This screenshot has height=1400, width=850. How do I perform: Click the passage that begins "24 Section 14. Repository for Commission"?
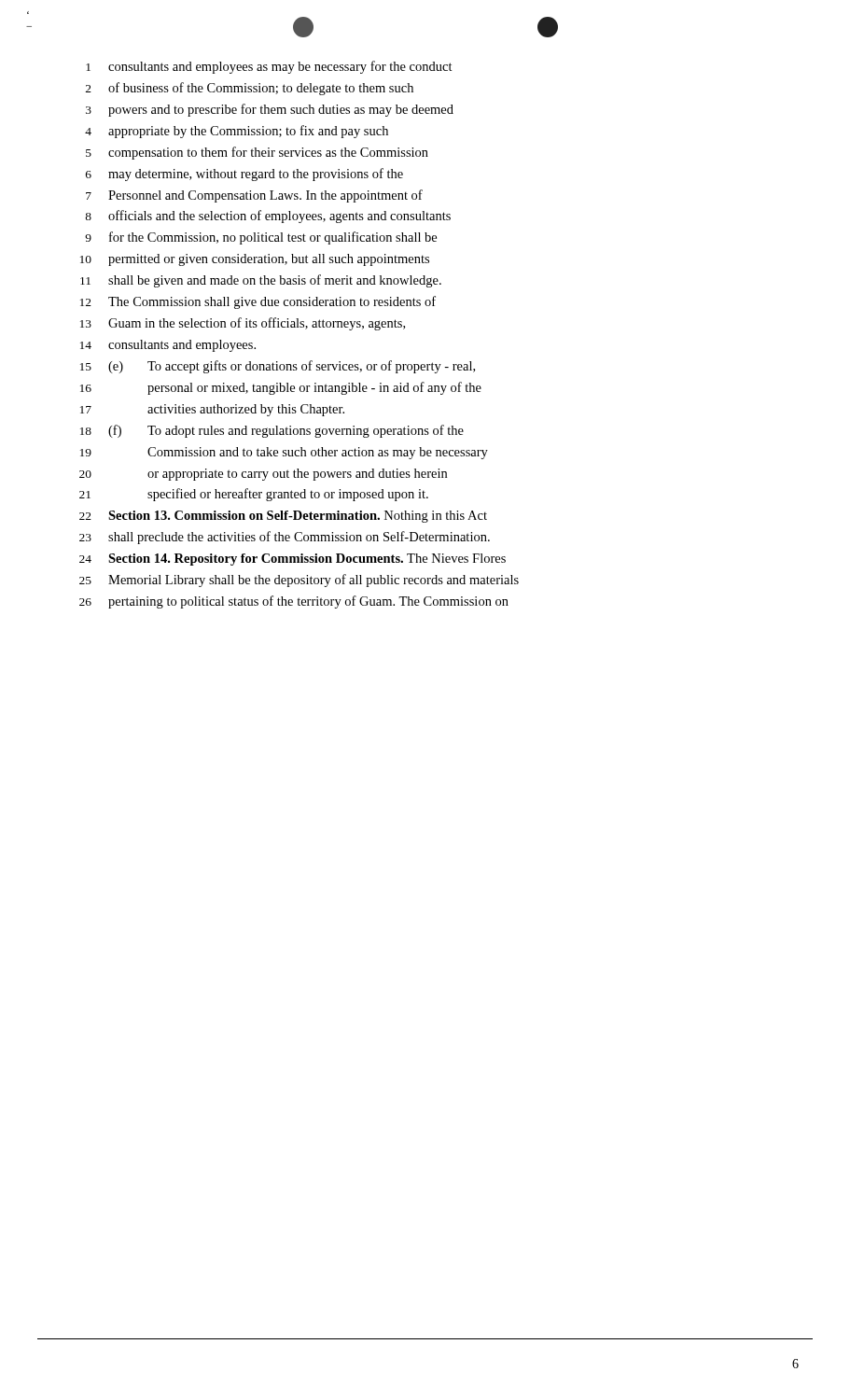(x=430, y=580)
